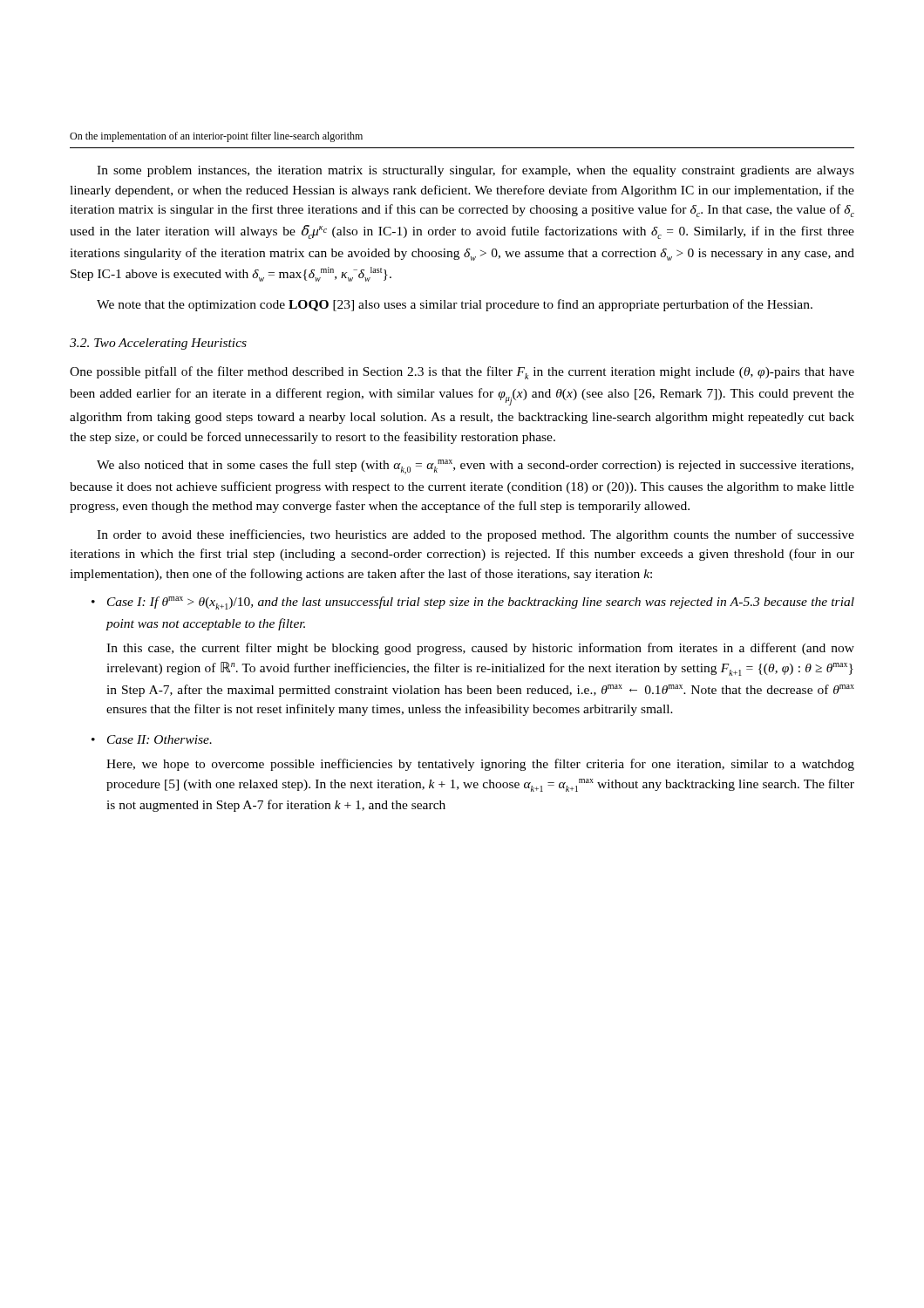
Task: Locate the list item containing "• Case I: If θmax"
Action: click(472, 656)
